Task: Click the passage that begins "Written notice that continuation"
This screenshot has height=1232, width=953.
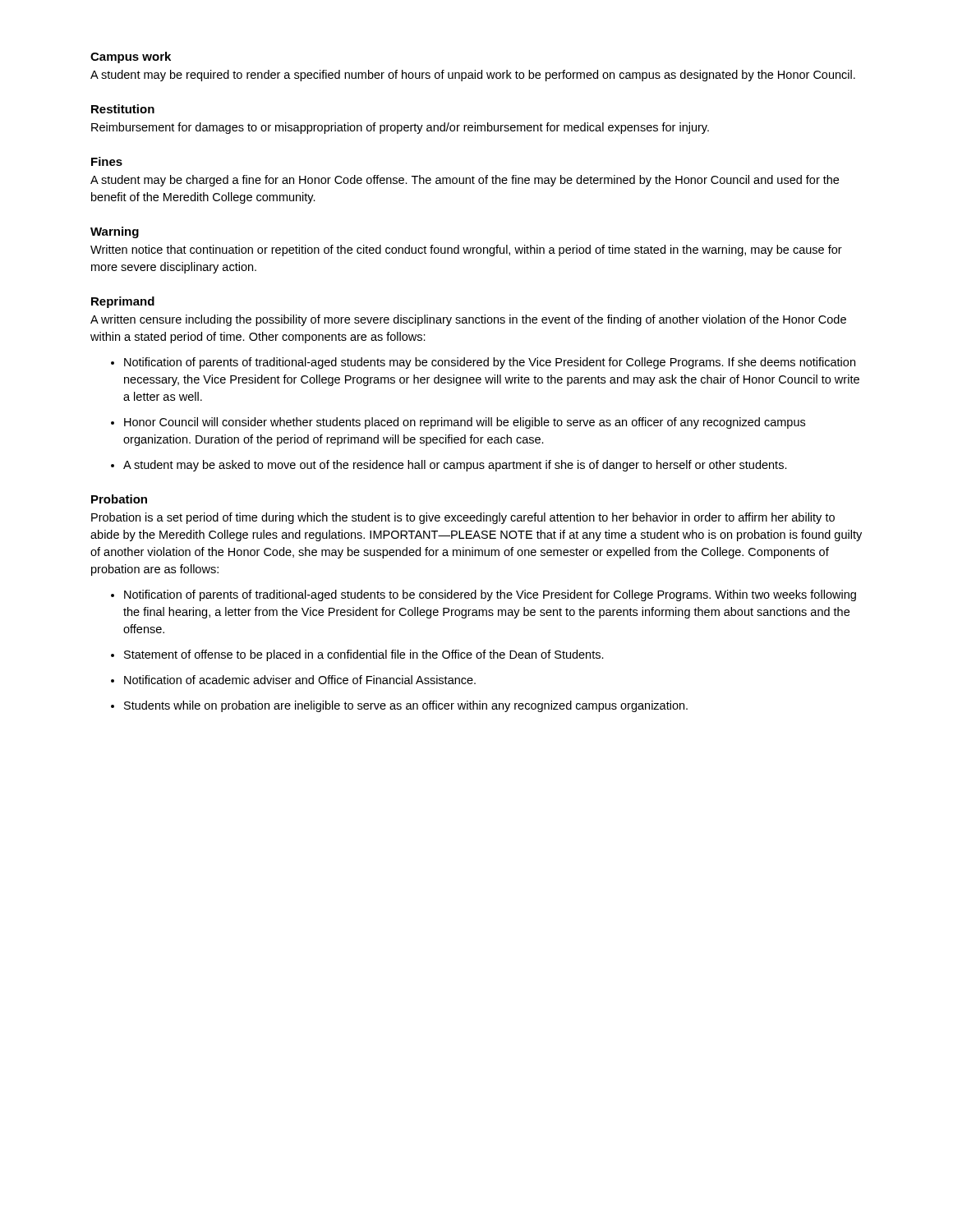Action: 466,258
